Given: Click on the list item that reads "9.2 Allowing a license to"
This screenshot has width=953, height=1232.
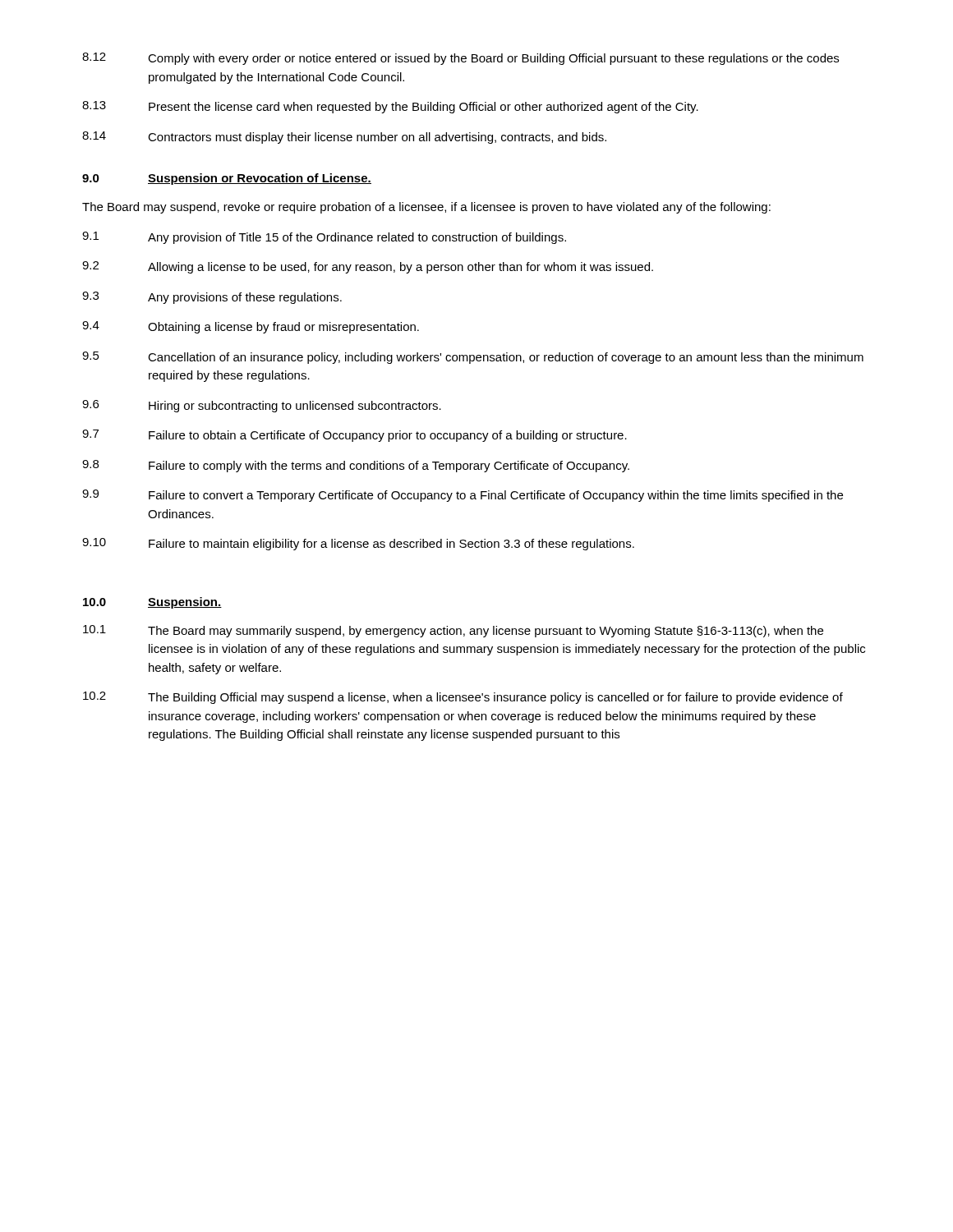Looking at the screenshot, I should [x=476, y=267].
